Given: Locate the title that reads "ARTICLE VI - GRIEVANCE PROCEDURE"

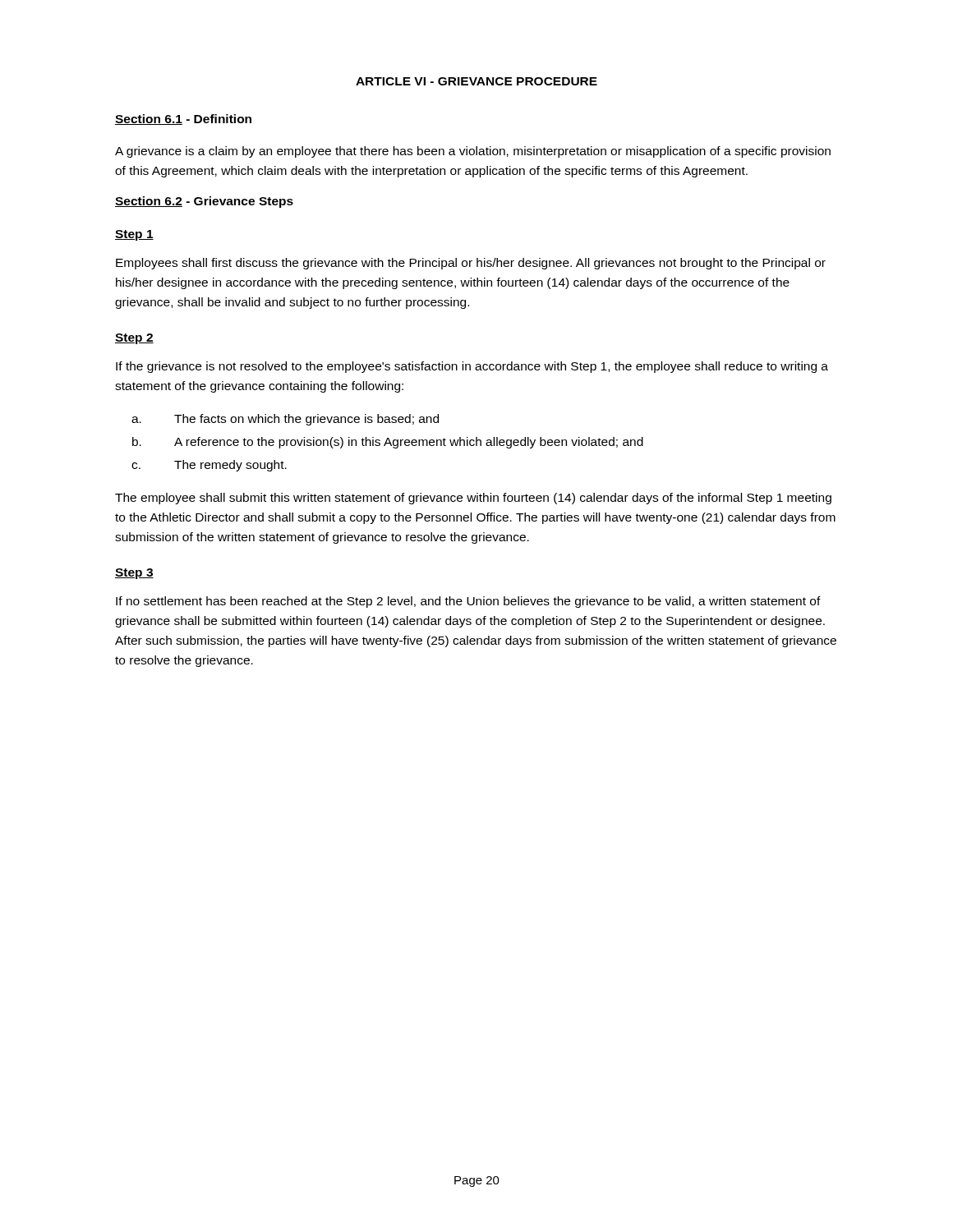Looking at the screenshot, I should 476,81.
